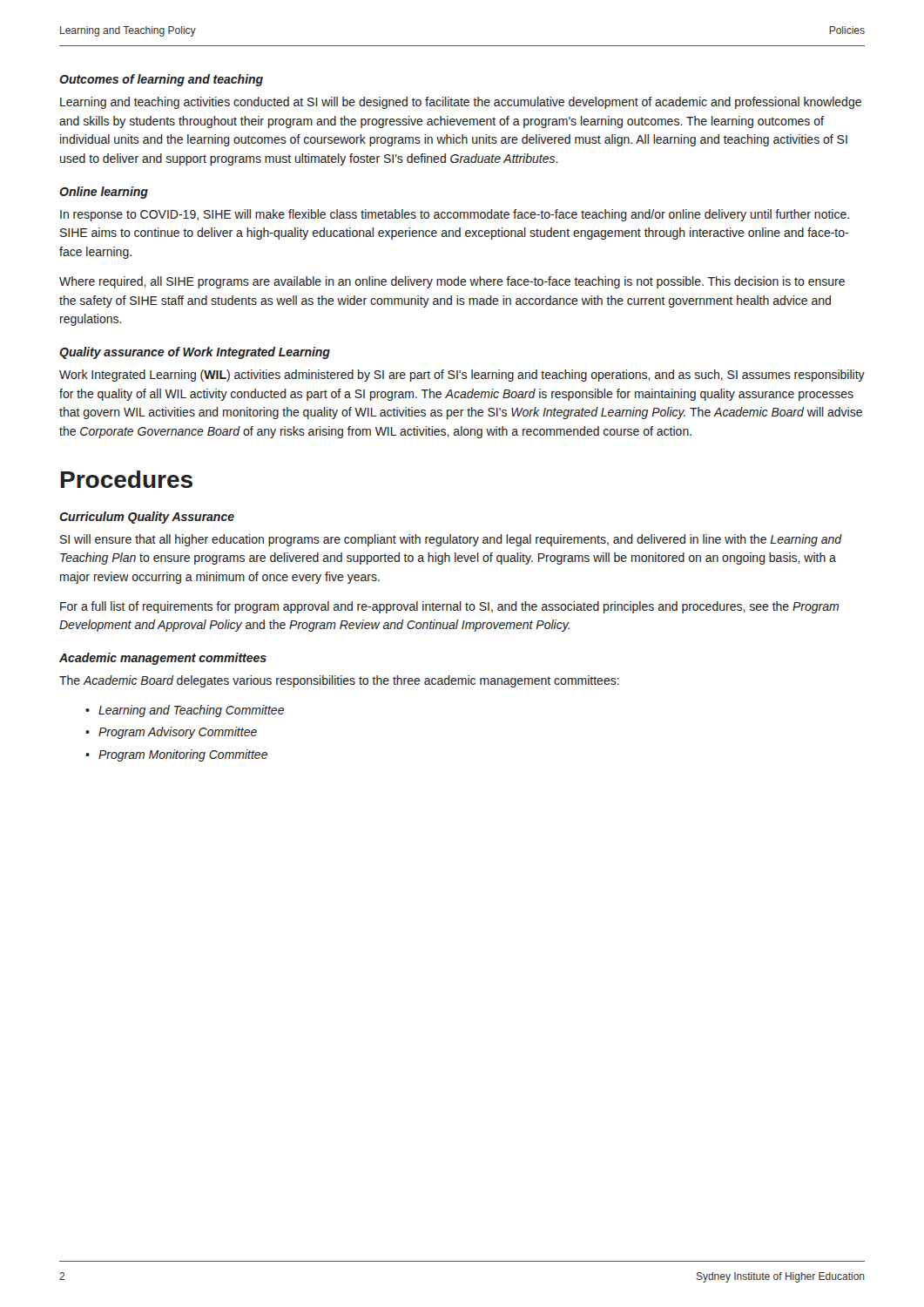924x1307 pixels.
Task: Point to the text starting "Learning and teaching activities conducted at SI will"
Action: (x=460, y=130)
